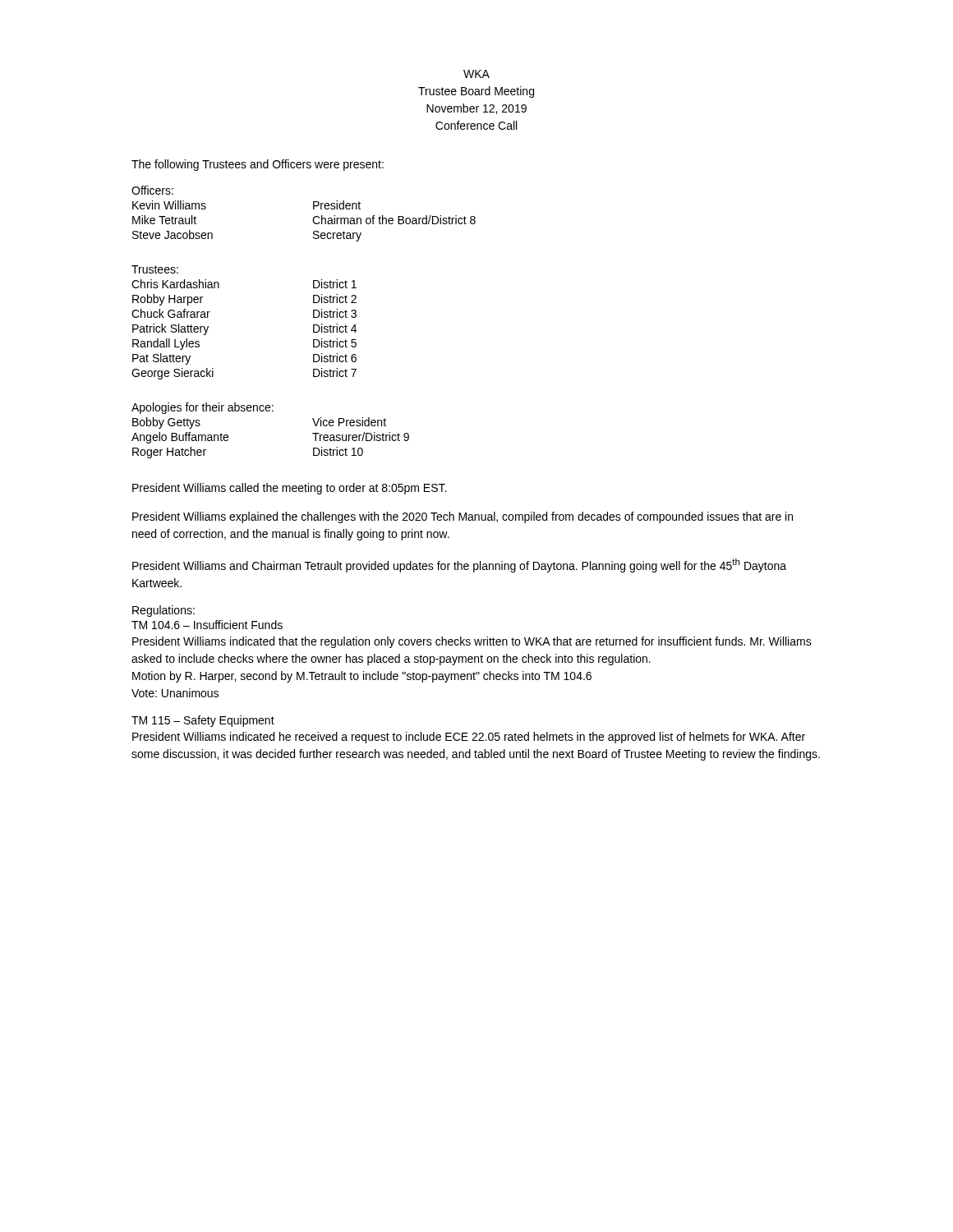Select the text block that reads "President Williams called the meeting to order"
The height and width of the screenshot is (1232, 953).
(289, 488)
